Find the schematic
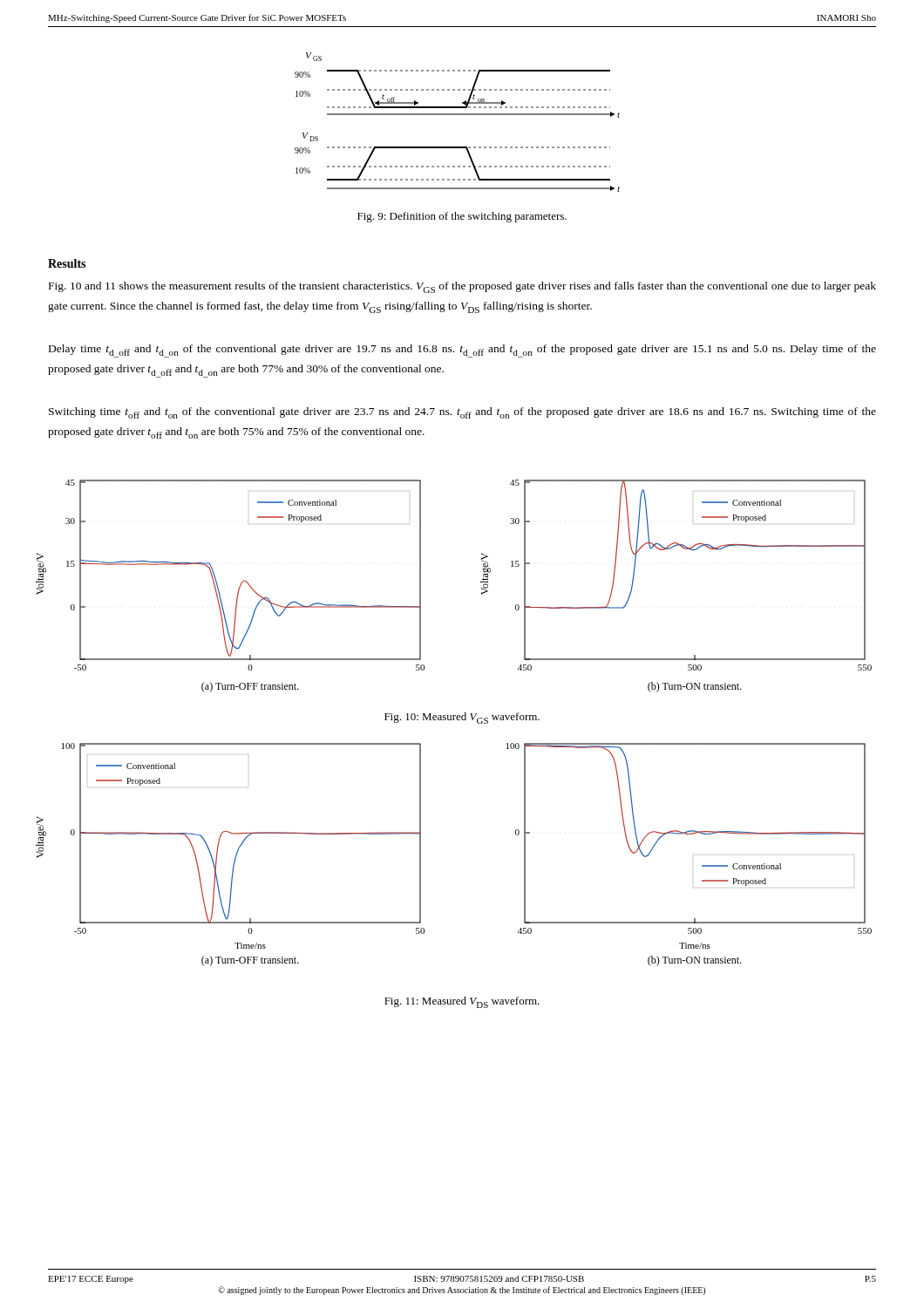 pyautogui.click(x=462, y=125)
